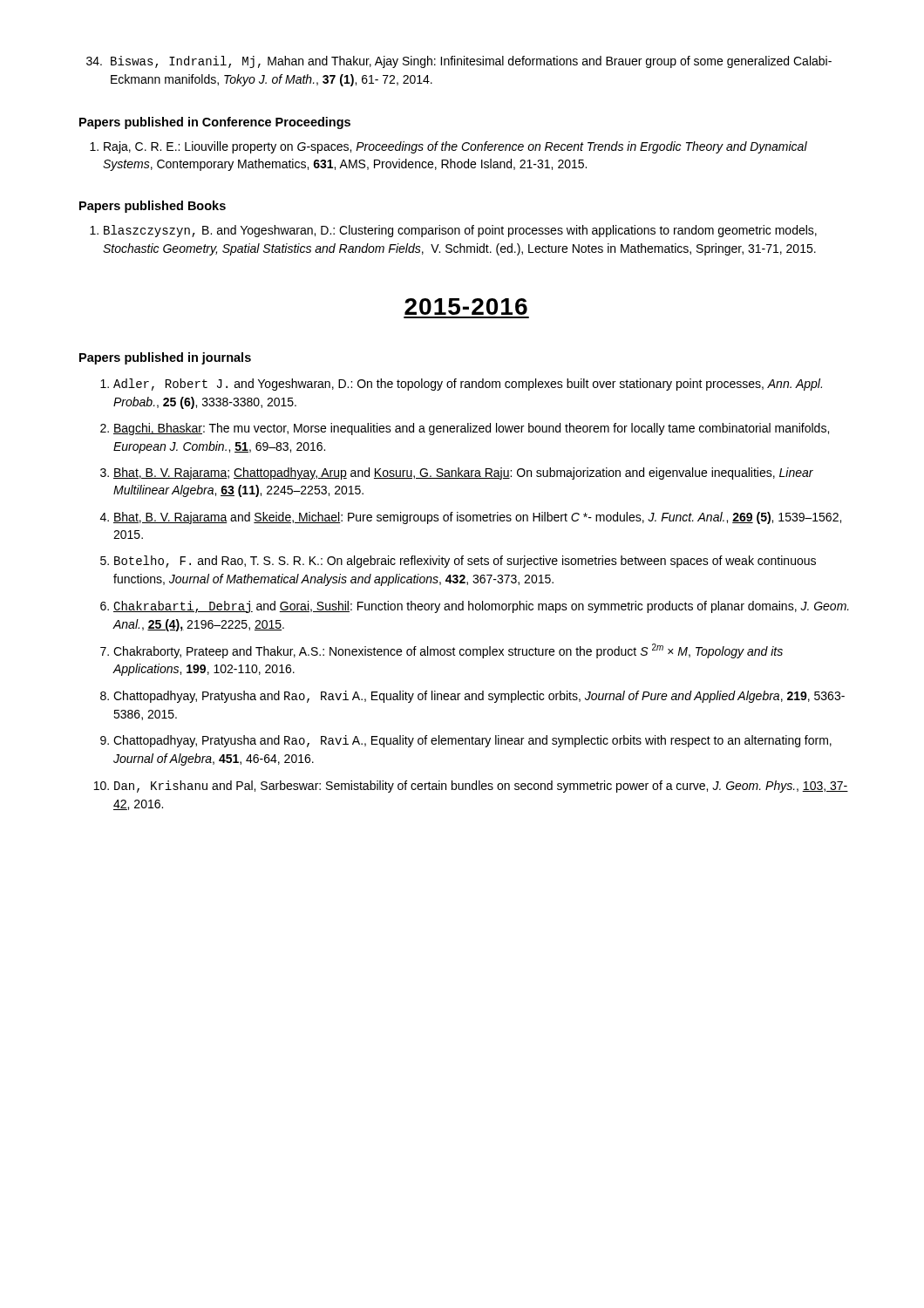This screenshot has height=1308, width=924.
Task: Point to "Papers published Books"
Action: [x=152, y=206]
